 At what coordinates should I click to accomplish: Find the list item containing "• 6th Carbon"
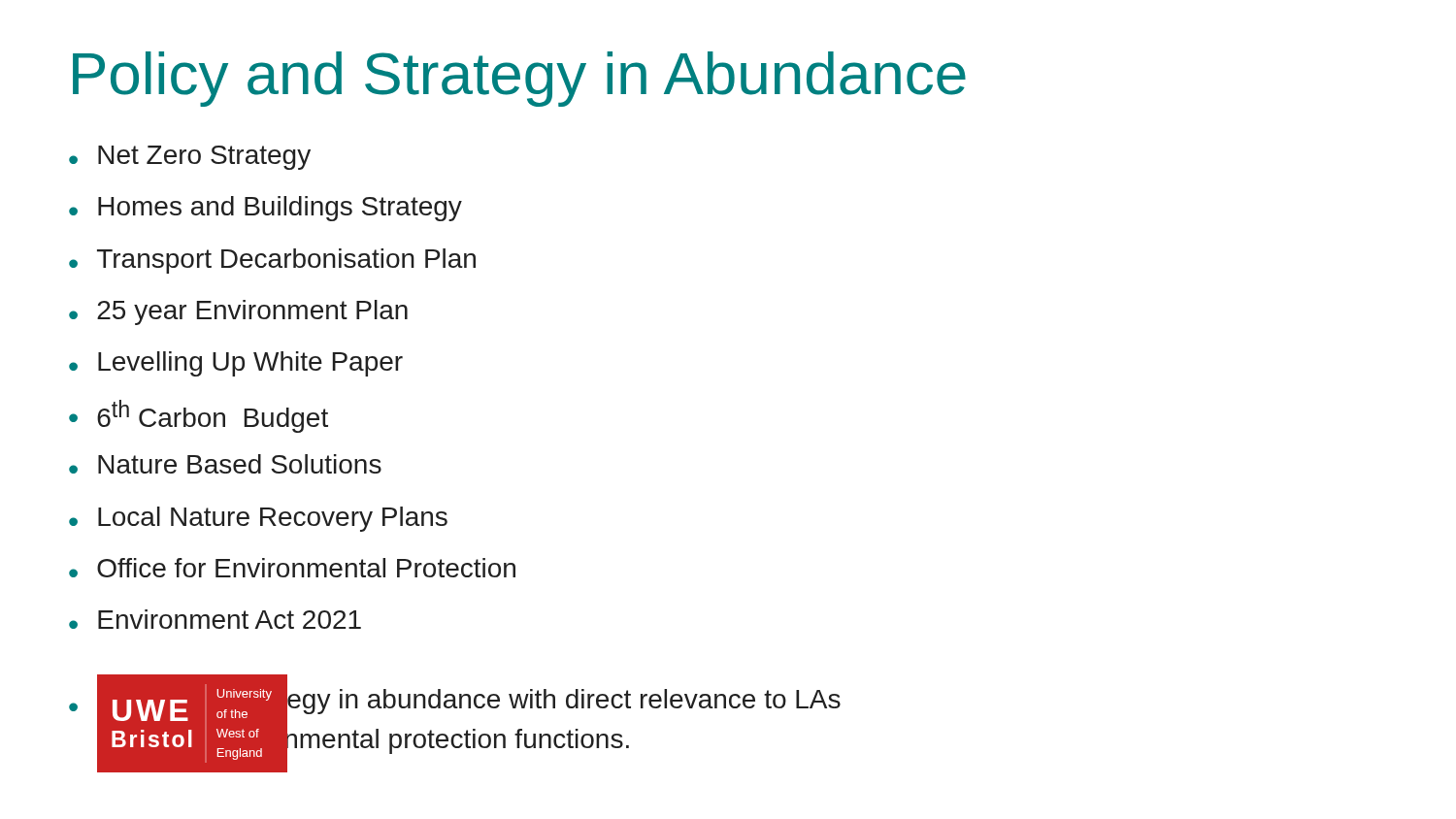pyautogui.click(x=198, y=417)
